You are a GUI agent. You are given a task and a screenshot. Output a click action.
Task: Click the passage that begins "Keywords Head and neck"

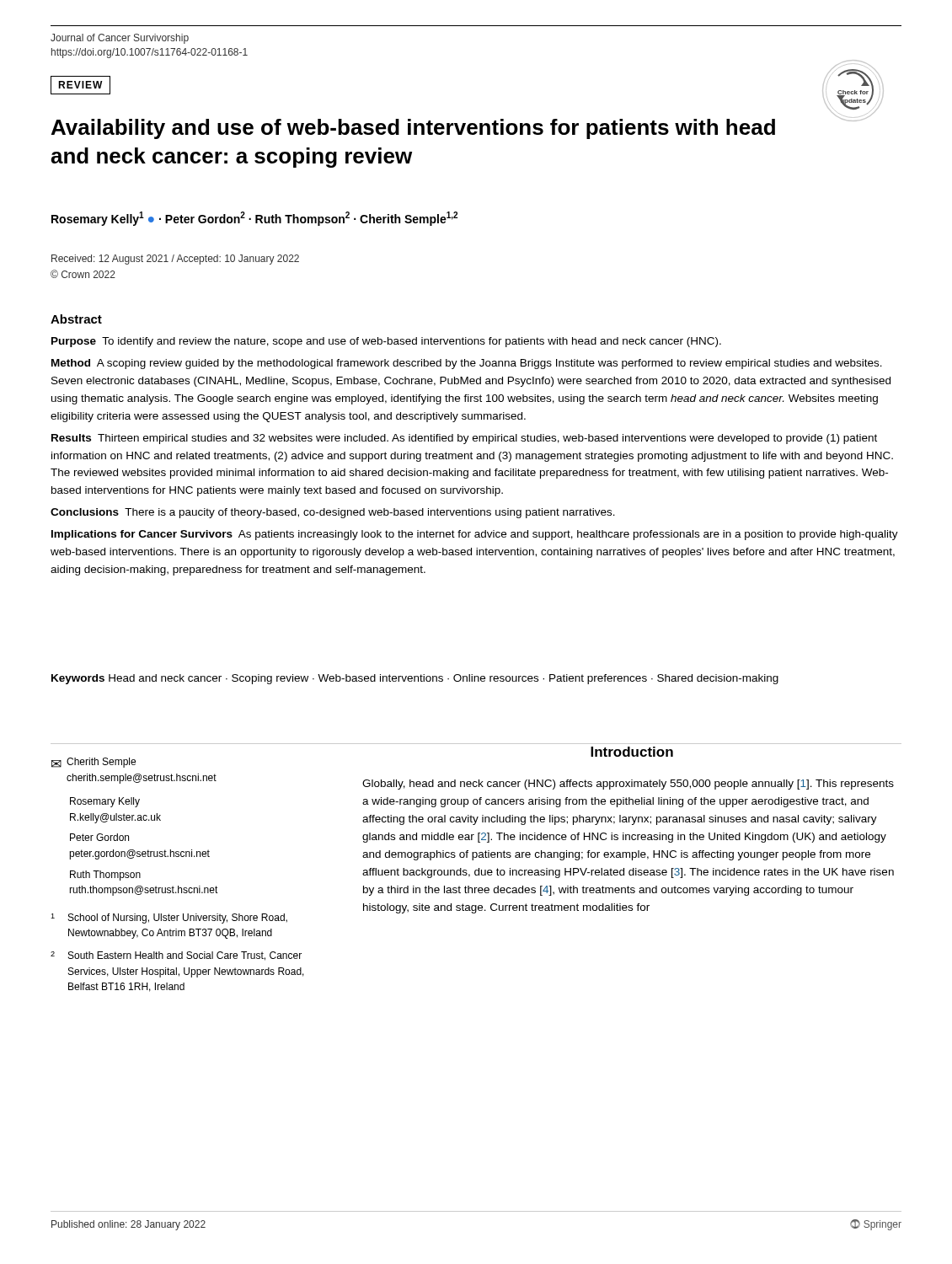[415, 678]
